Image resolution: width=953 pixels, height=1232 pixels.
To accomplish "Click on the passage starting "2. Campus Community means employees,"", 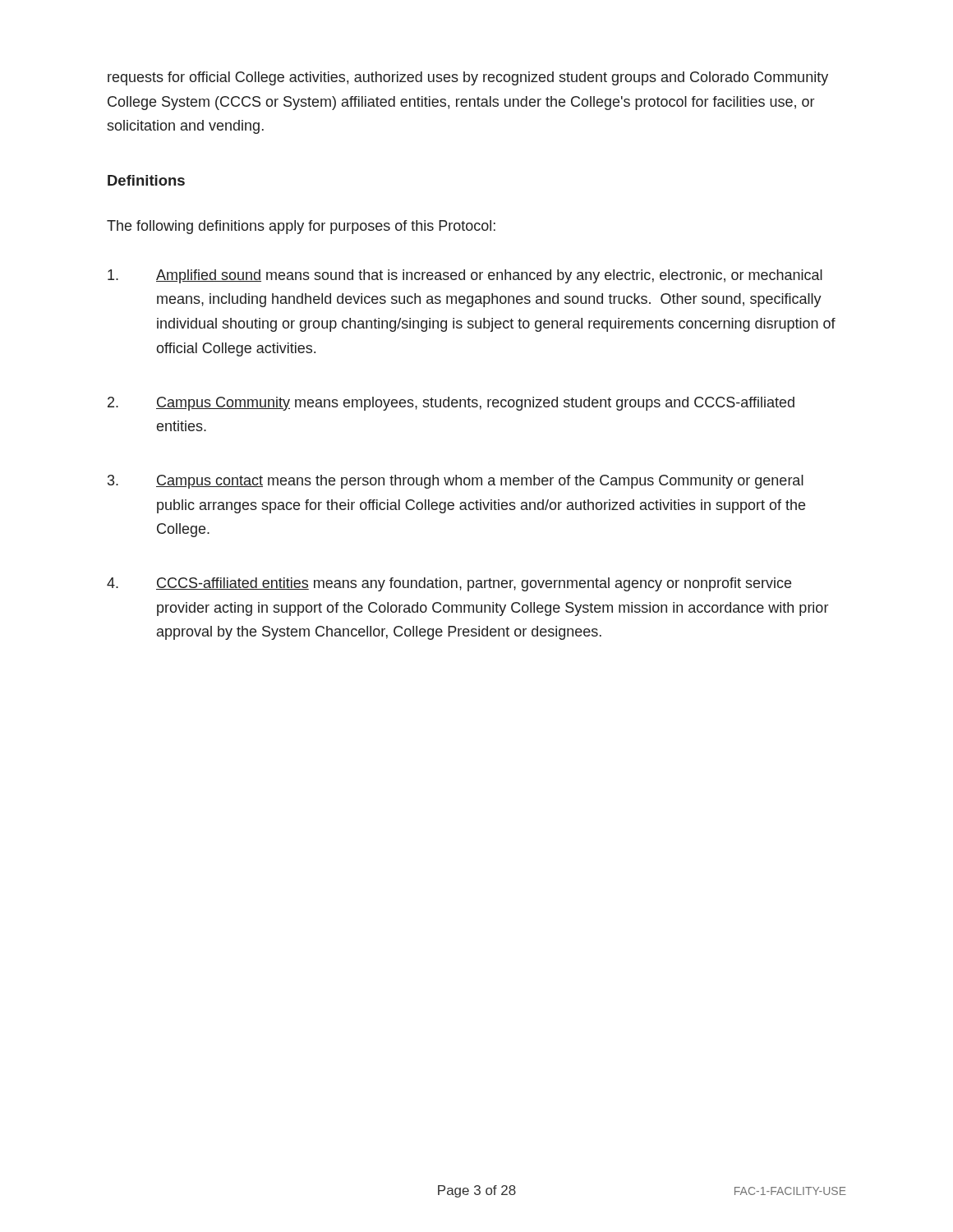I will point(476,415).
